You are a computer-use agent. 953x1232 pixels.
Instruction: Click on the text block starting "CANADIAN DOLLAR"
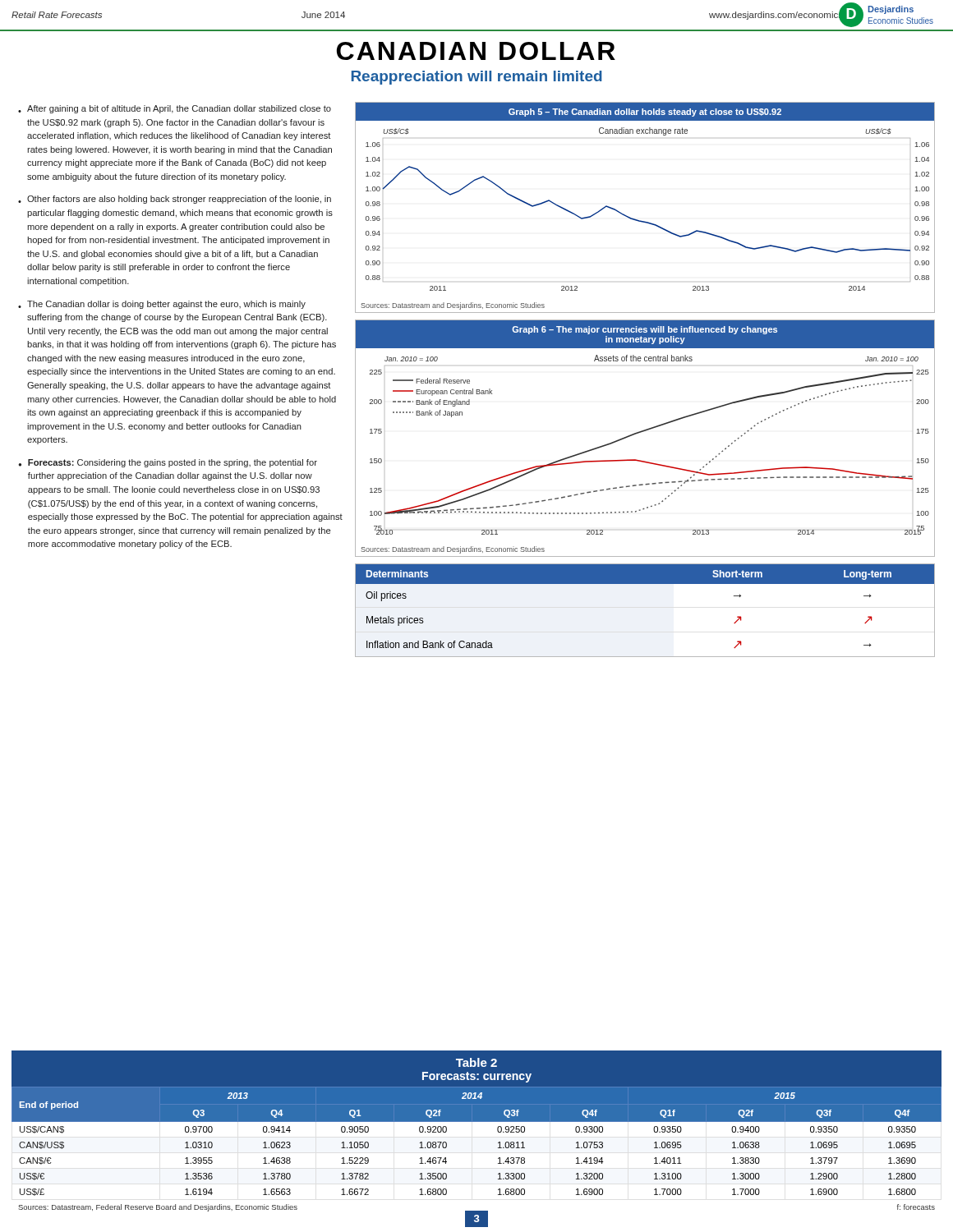[x=476, y=51]
